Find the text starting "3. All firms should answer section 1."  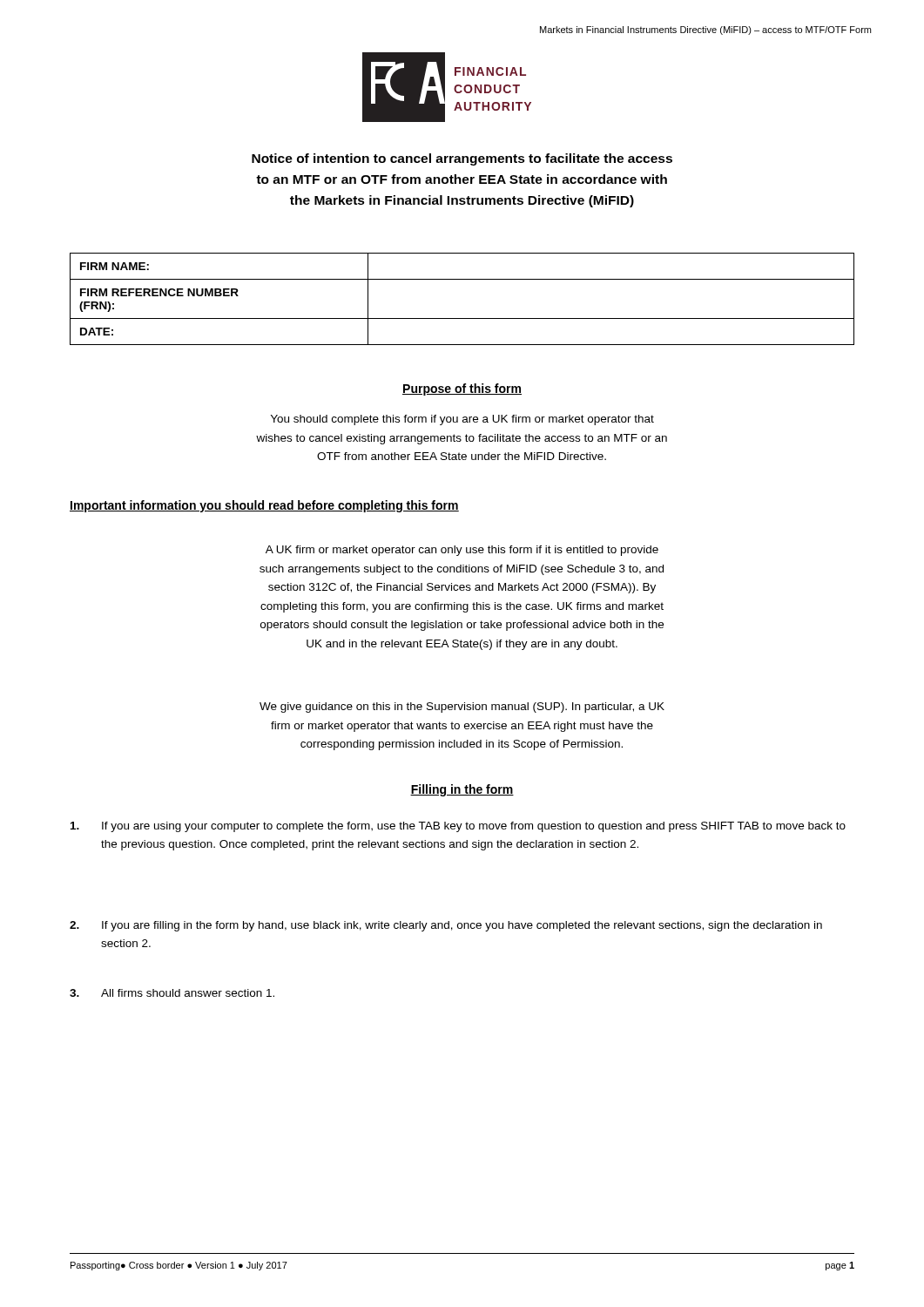point(173,994)
